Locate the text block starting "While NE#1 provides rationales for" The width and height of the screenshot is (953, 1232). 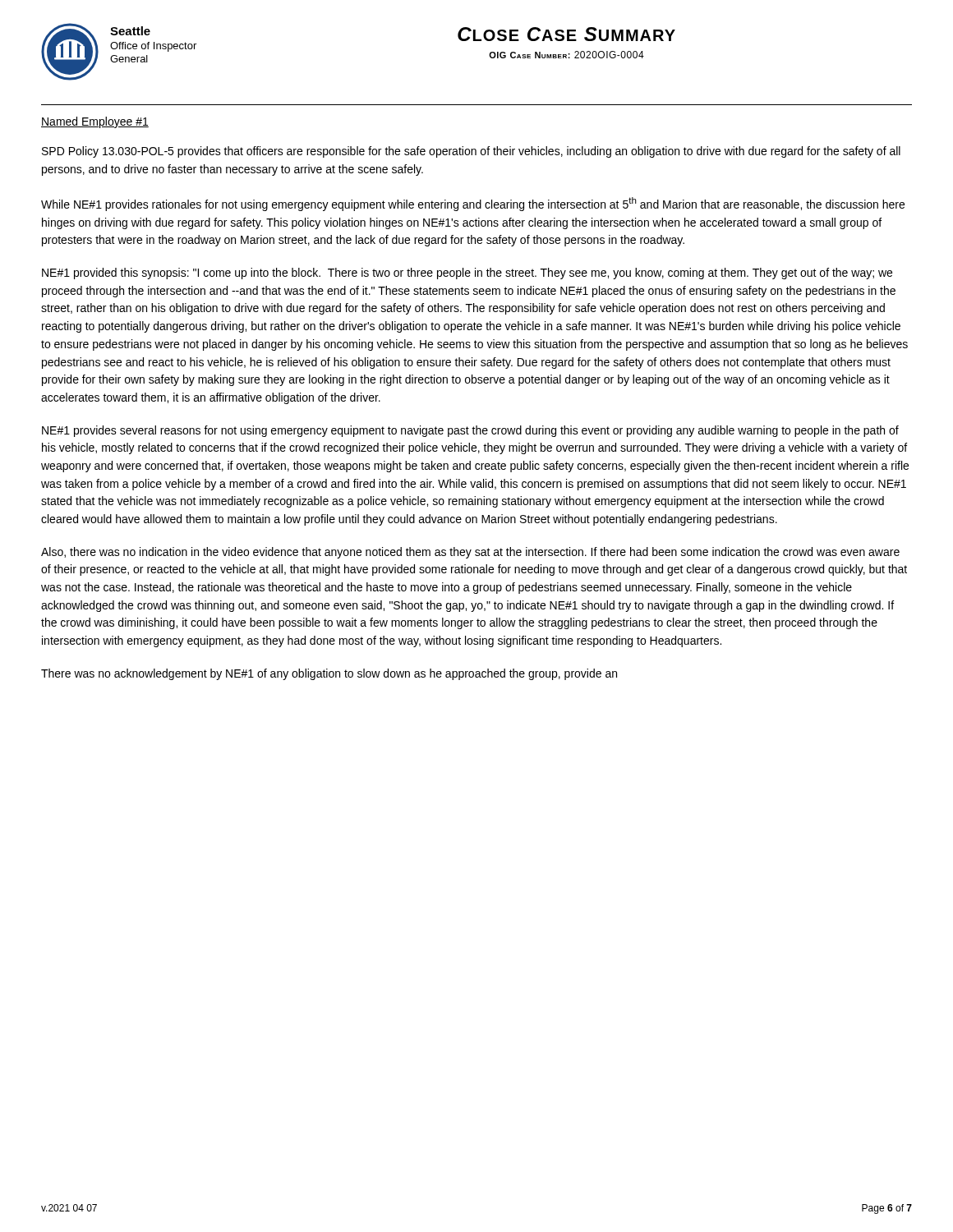(473, 221)
